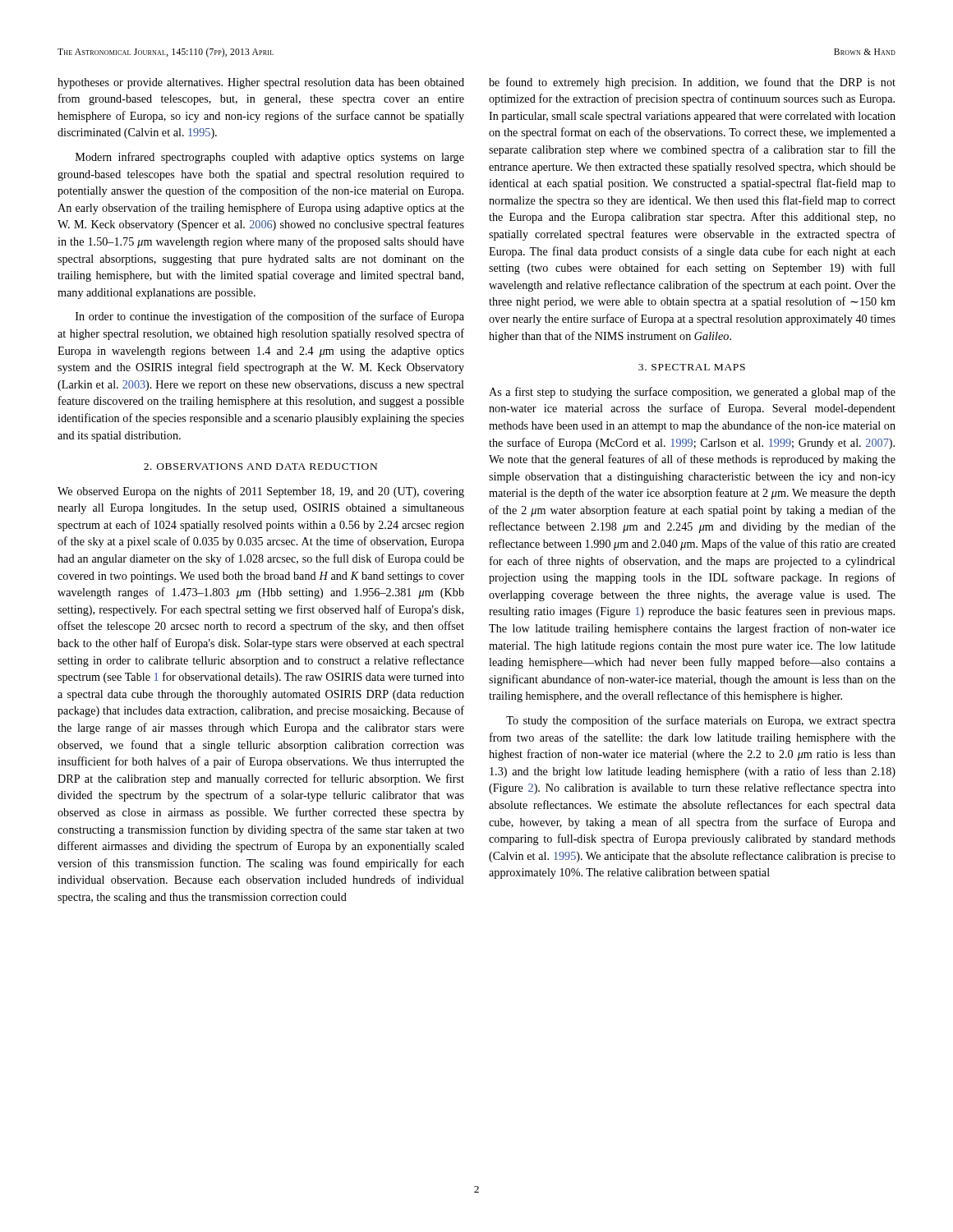Screen dimensions: 1232x953
Task: Navigate to the text block starting "be found to extremely"
Action: (692, 209)
